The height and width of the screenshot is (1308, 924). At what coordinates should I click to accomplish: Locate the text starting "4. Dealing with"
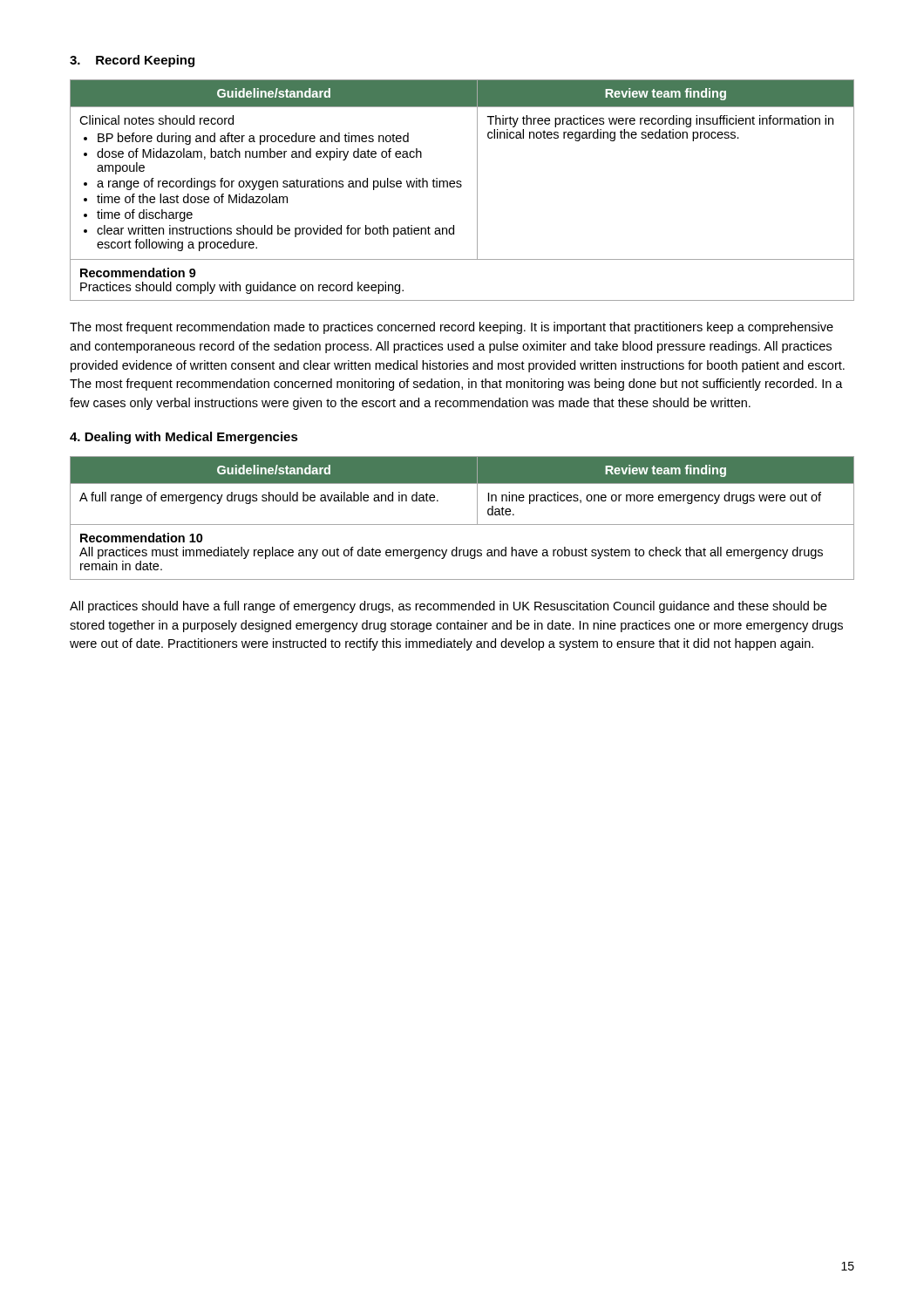tap(184, 436)
